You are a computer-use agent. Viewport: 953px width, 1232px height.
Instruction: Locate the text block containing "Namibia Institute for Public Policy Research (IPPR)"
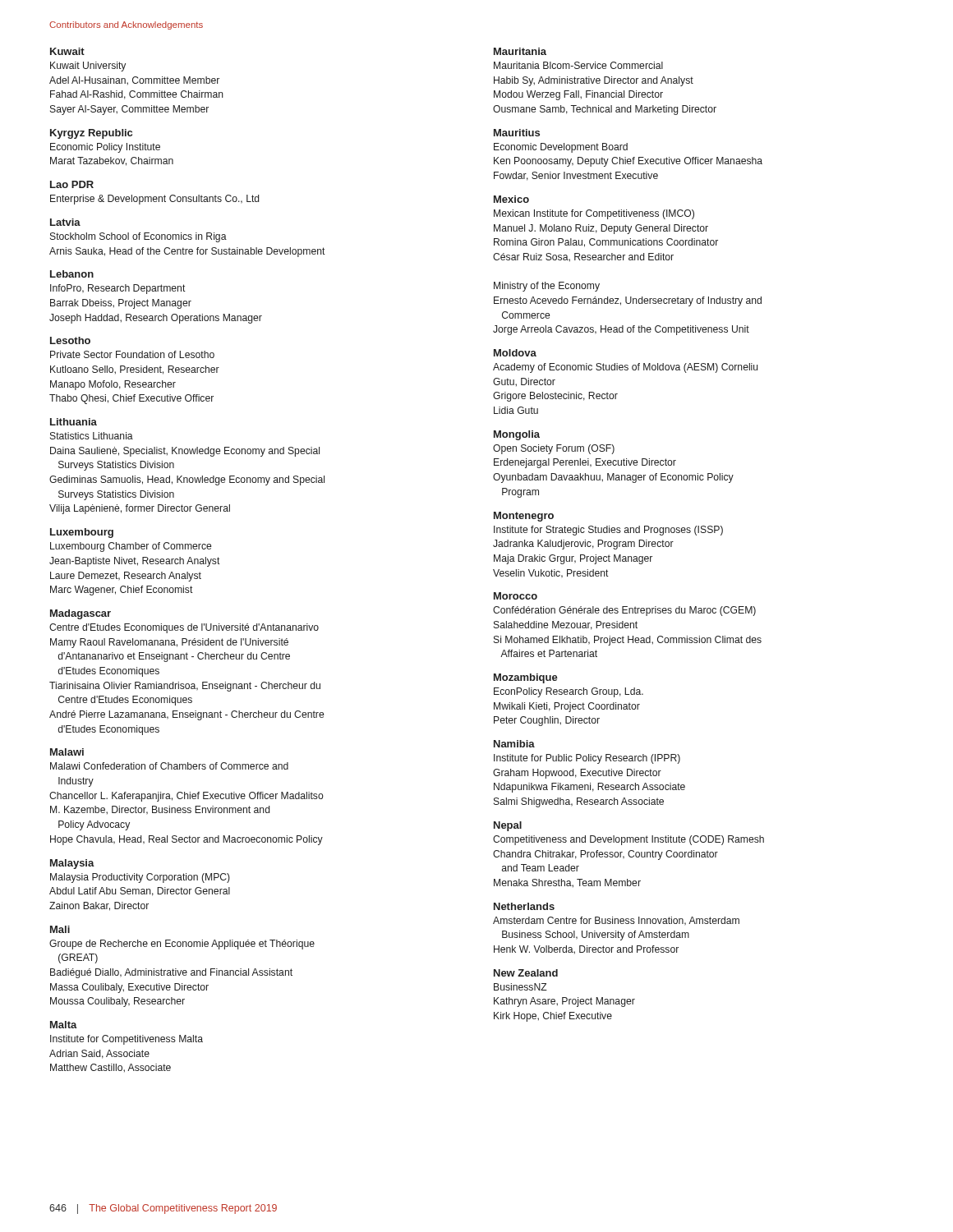(x=514, y=744)
